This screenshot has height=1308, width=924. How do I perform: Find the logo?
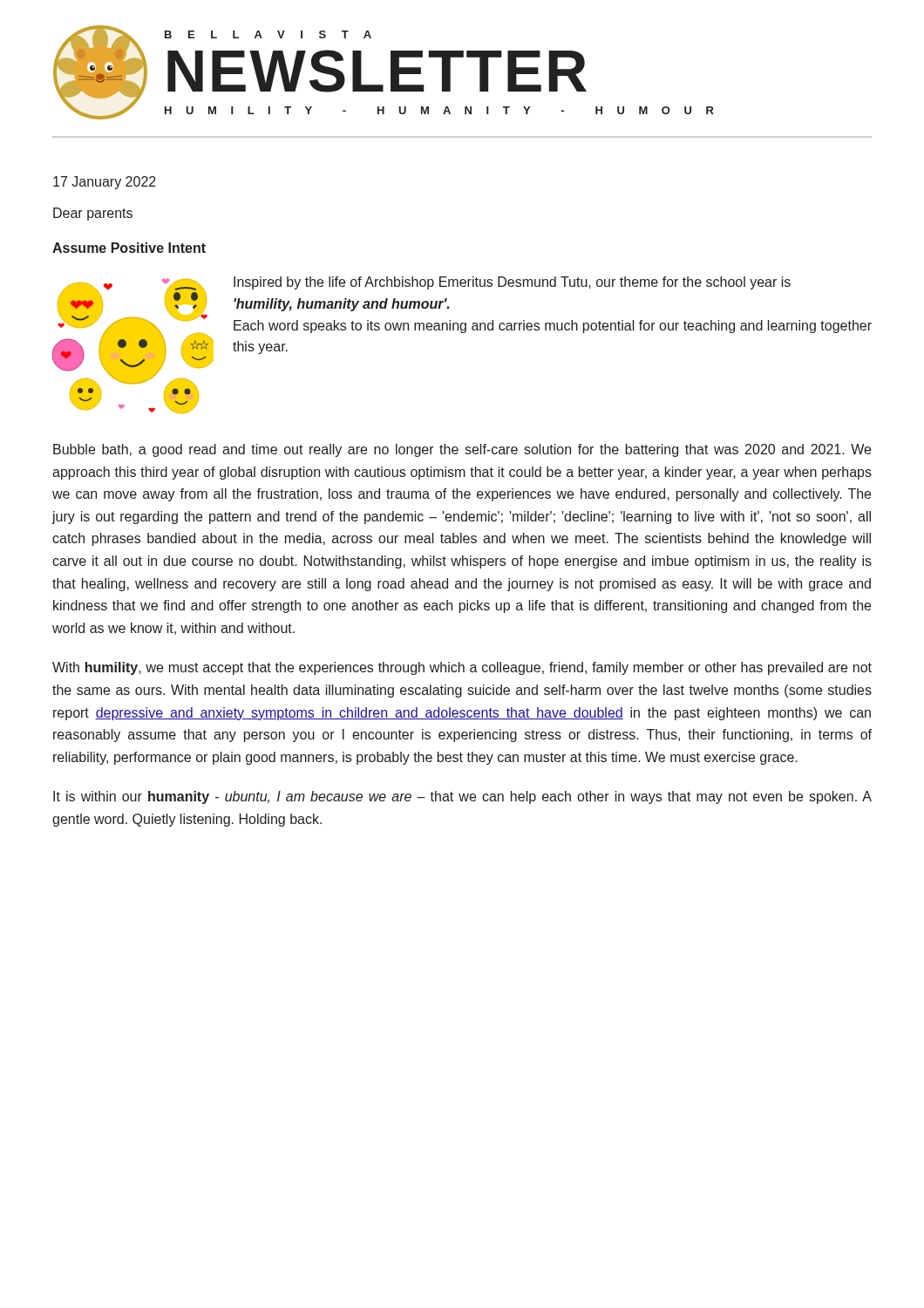[462, 68]
